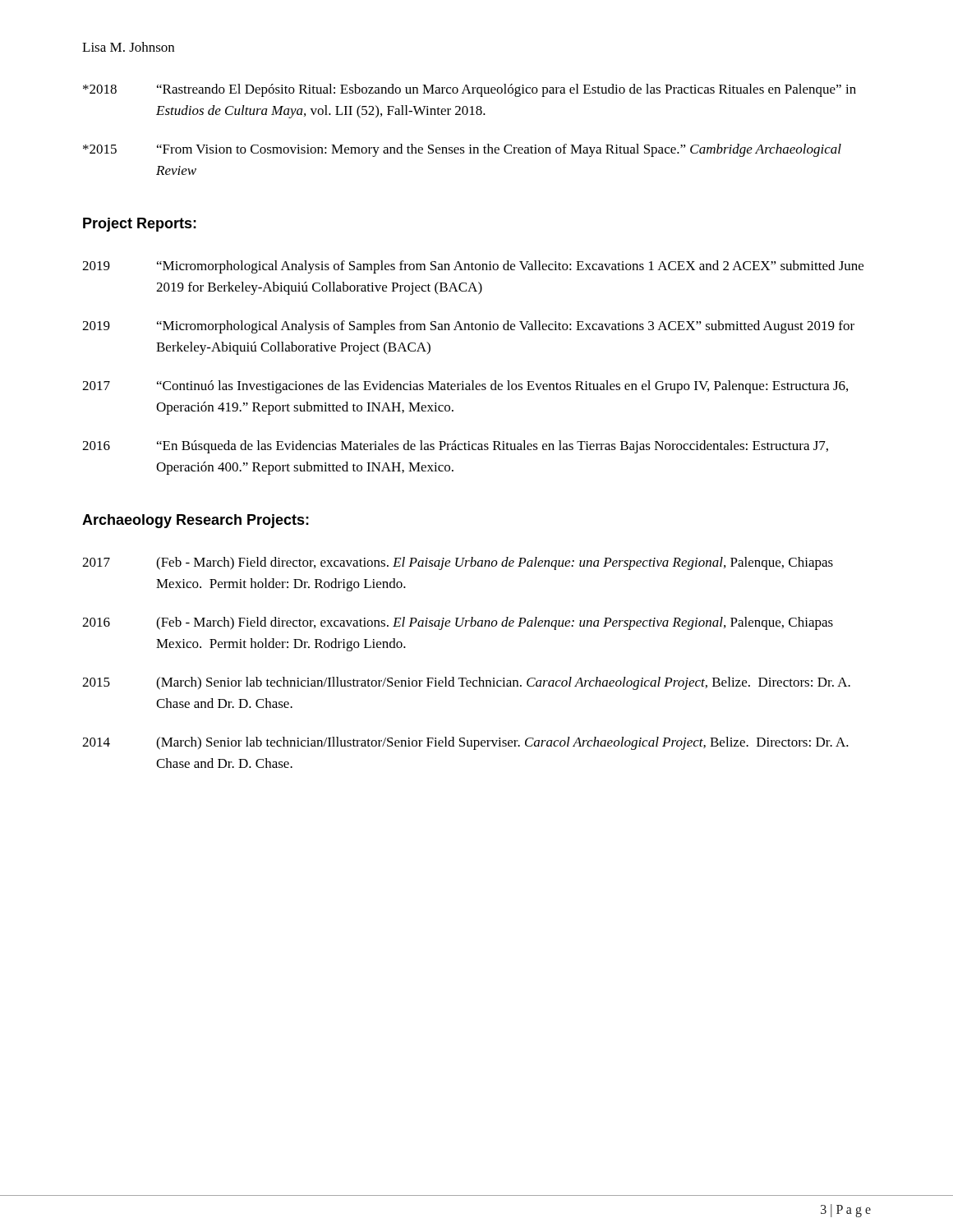Image resolution: width=953 pixels, height=1232 pixels.
Task: Locate the section header that says "Archaeology Research Projects:"
Action: click(x=196, y=520)
